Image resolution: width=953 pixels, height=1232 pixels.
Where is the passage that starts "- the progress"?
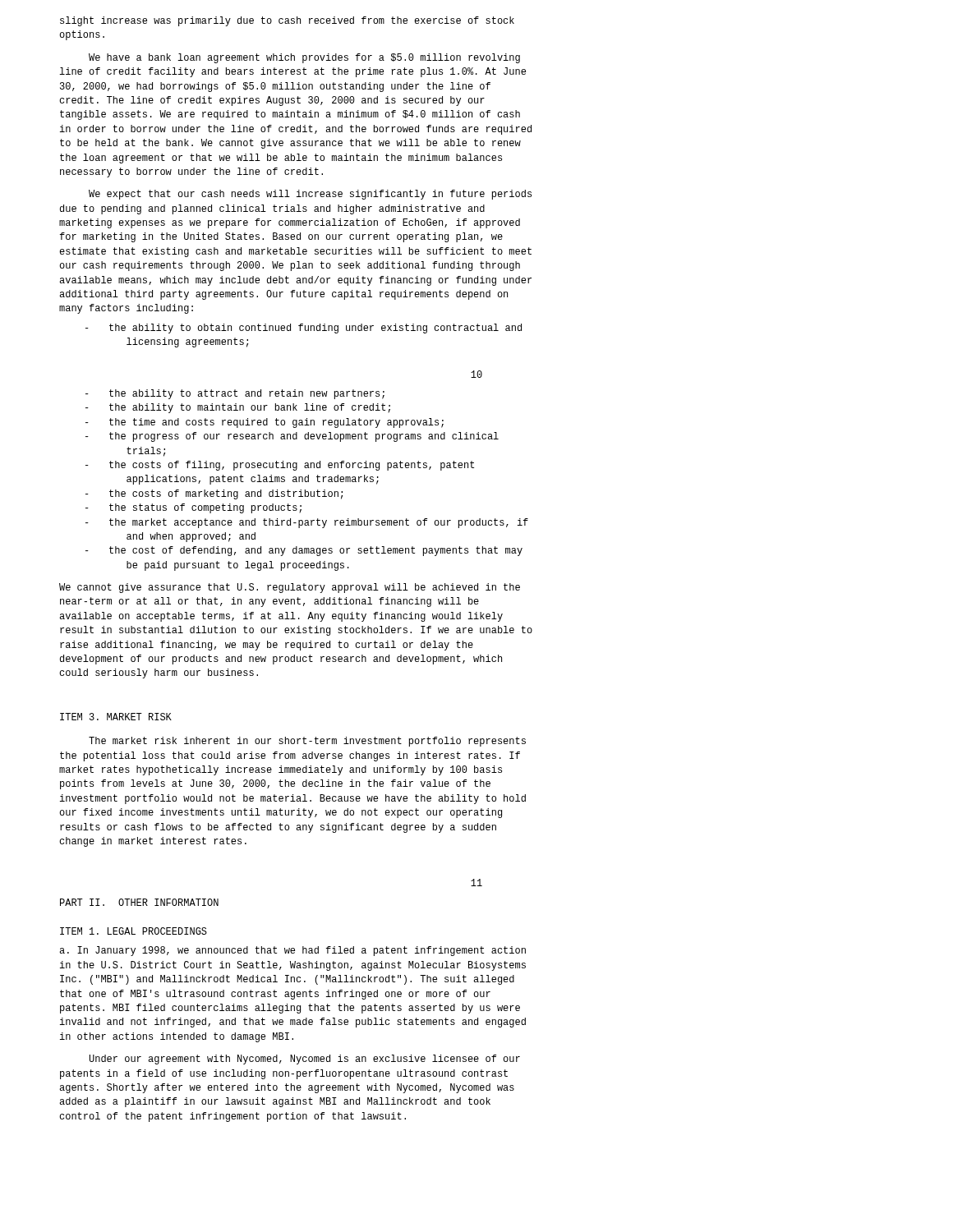[476, 445]
